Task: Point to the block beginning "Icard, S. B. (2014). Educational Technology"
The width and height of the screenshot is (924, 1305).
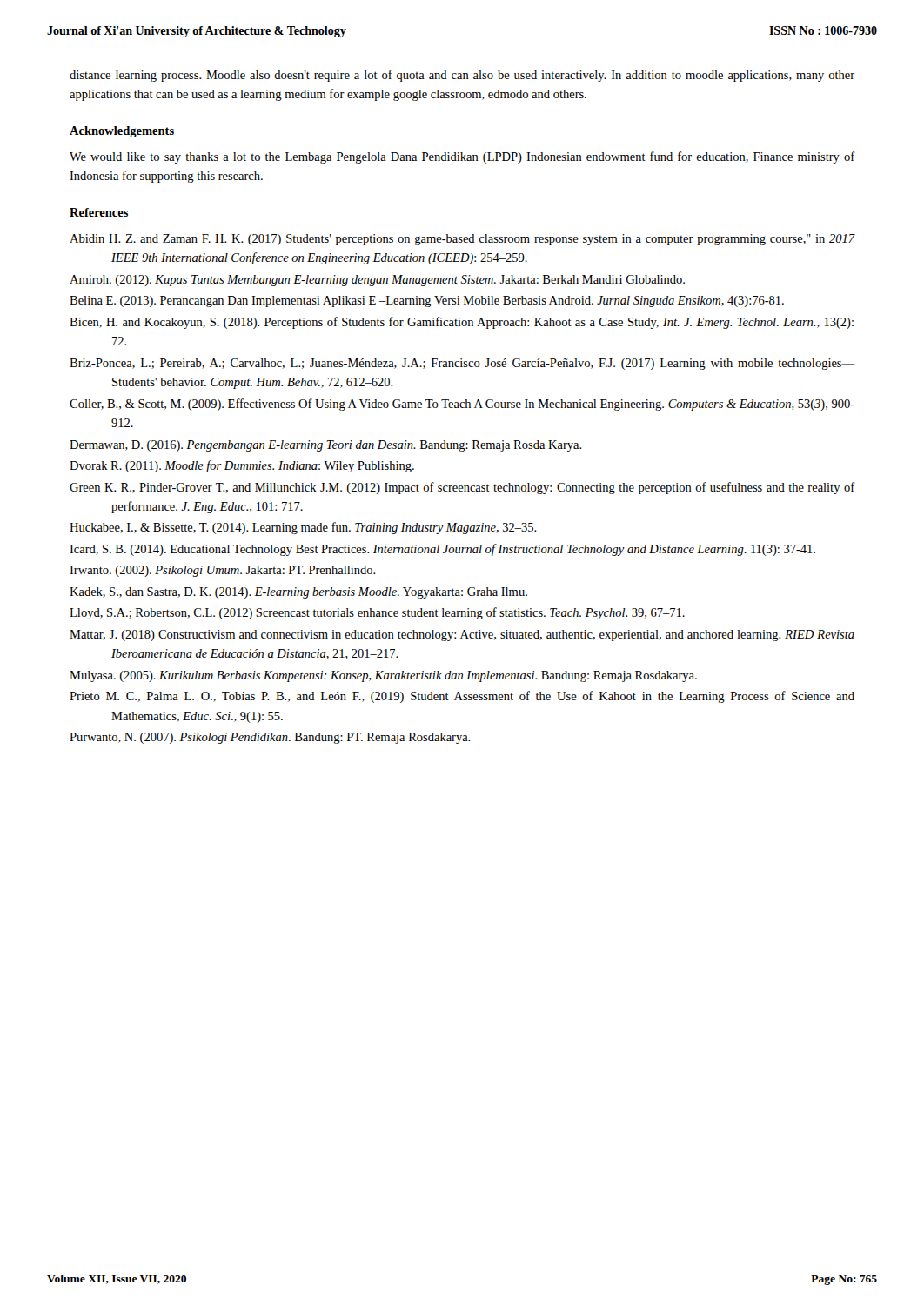Action: click(443, 549)
